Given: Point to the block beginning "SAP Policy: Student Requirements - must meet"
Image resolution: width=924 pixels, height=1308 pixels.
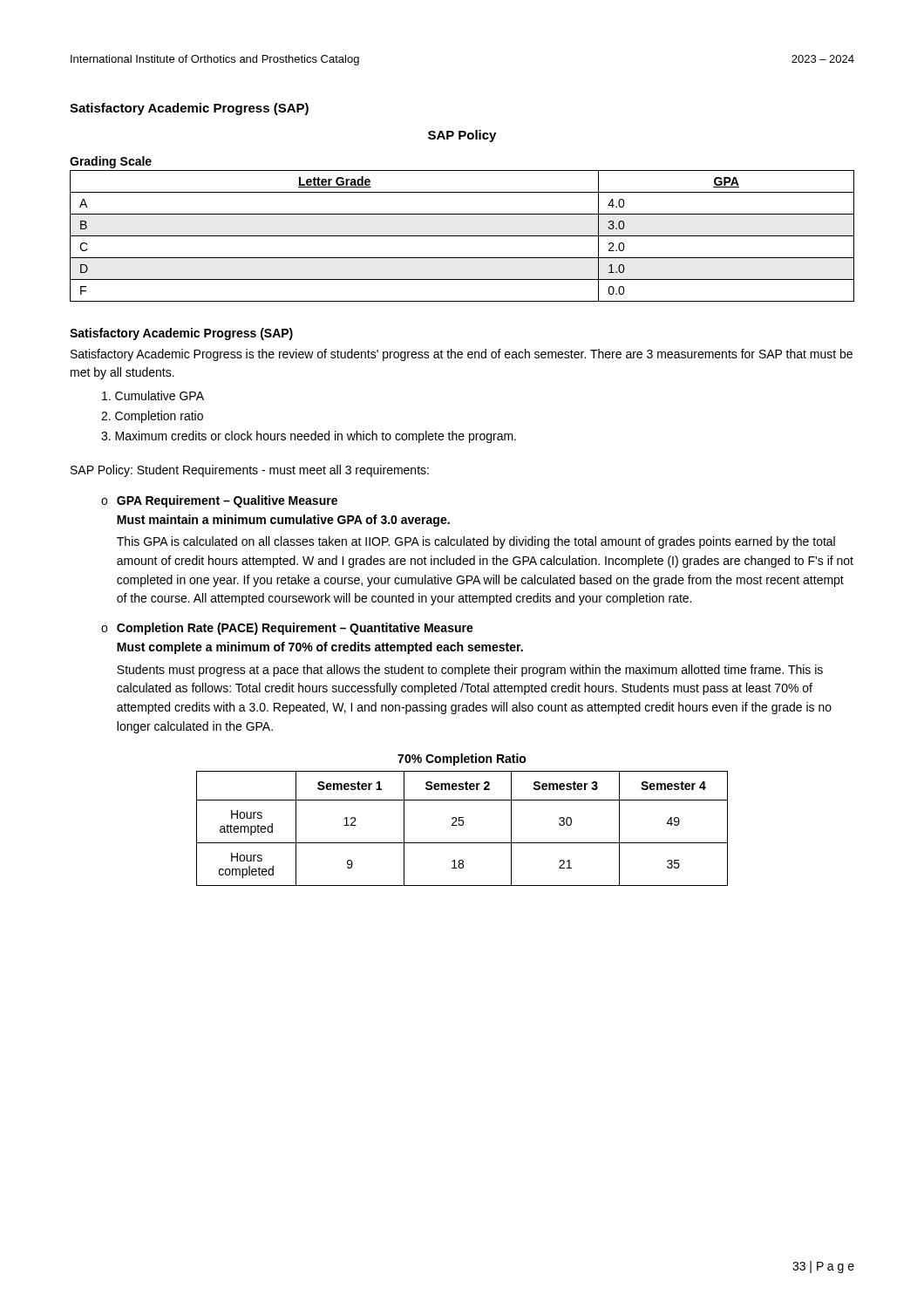Looking at the screenshot, I should click(x=250, y=470).
